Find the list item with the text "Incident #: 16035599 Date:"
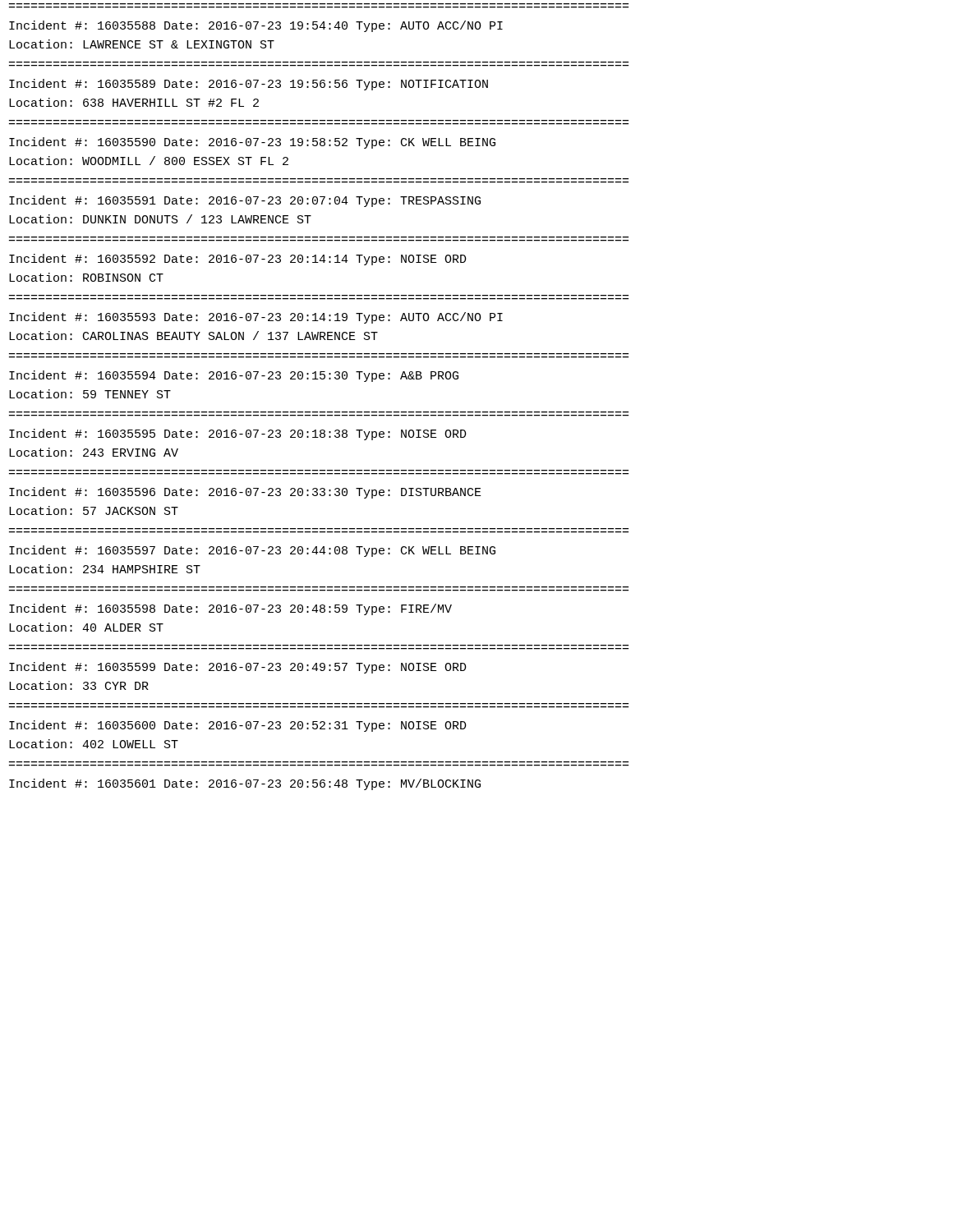953x1232 pixels. (x=237, y=677)
